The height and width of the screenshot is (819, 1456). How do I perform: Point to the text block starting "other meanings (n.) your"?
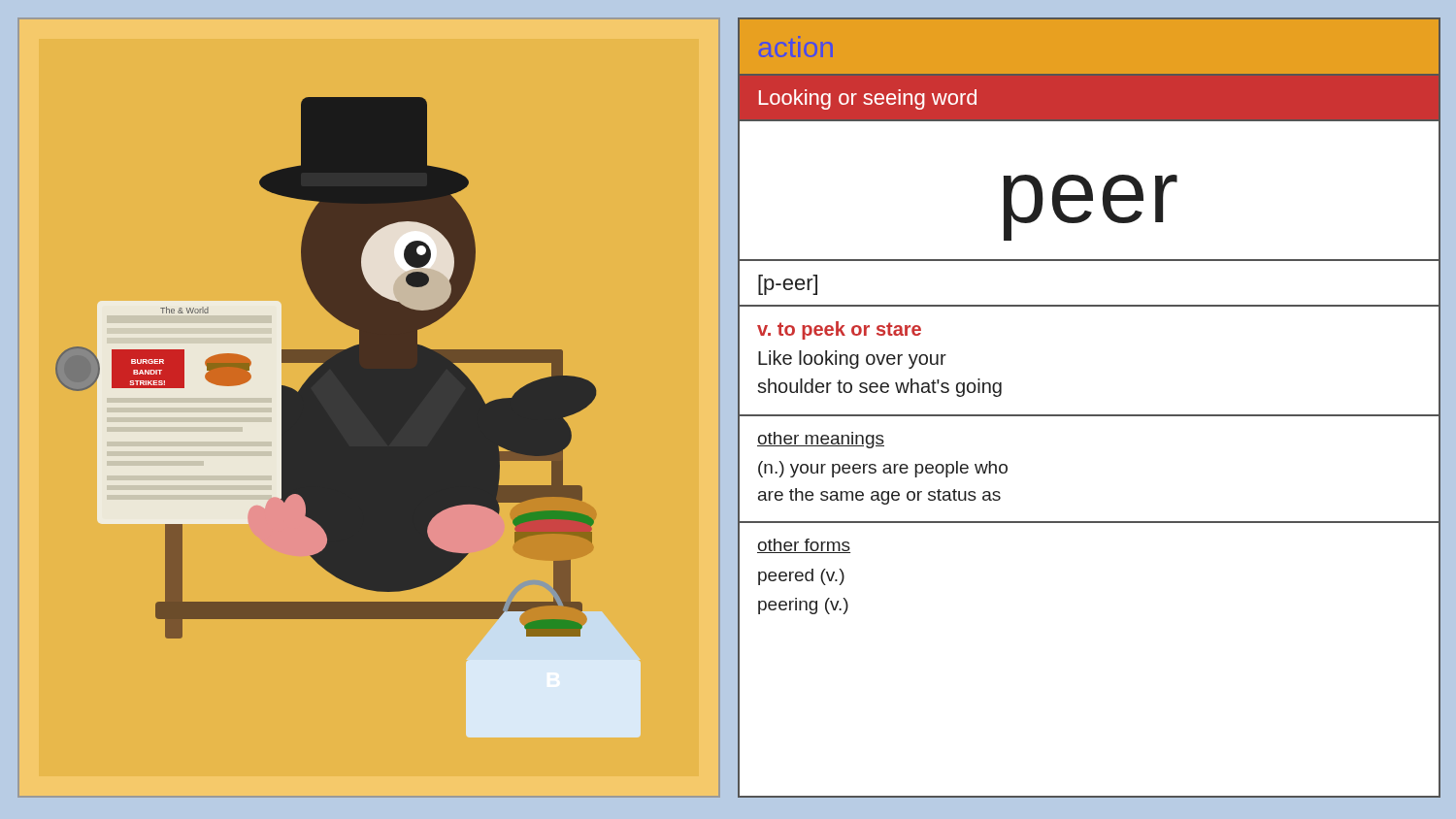[821, 440]
